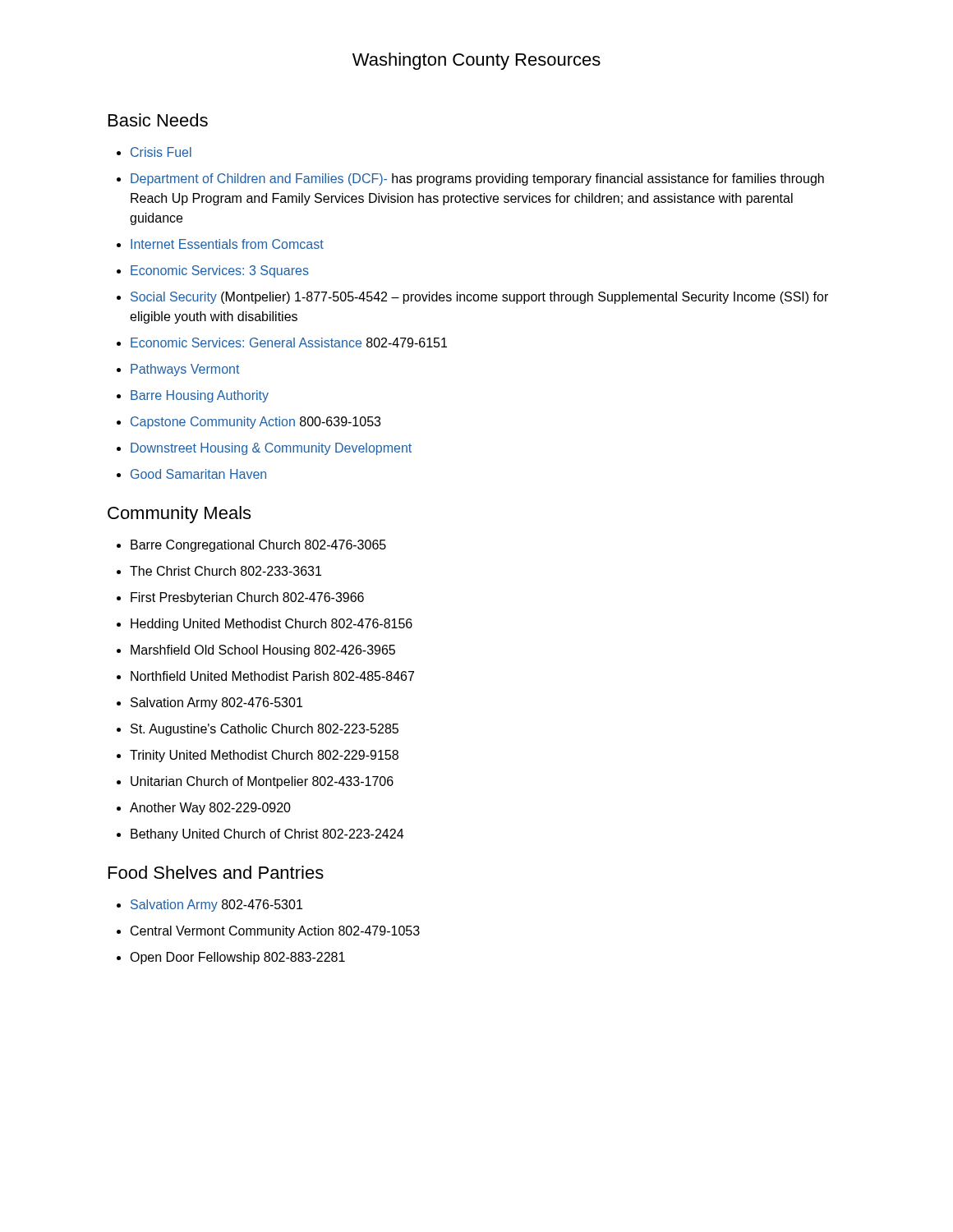953x1232 pixels.
Task: Locate the section header that reads "Food Shelves and Pantries"
Action: [215, 873]
